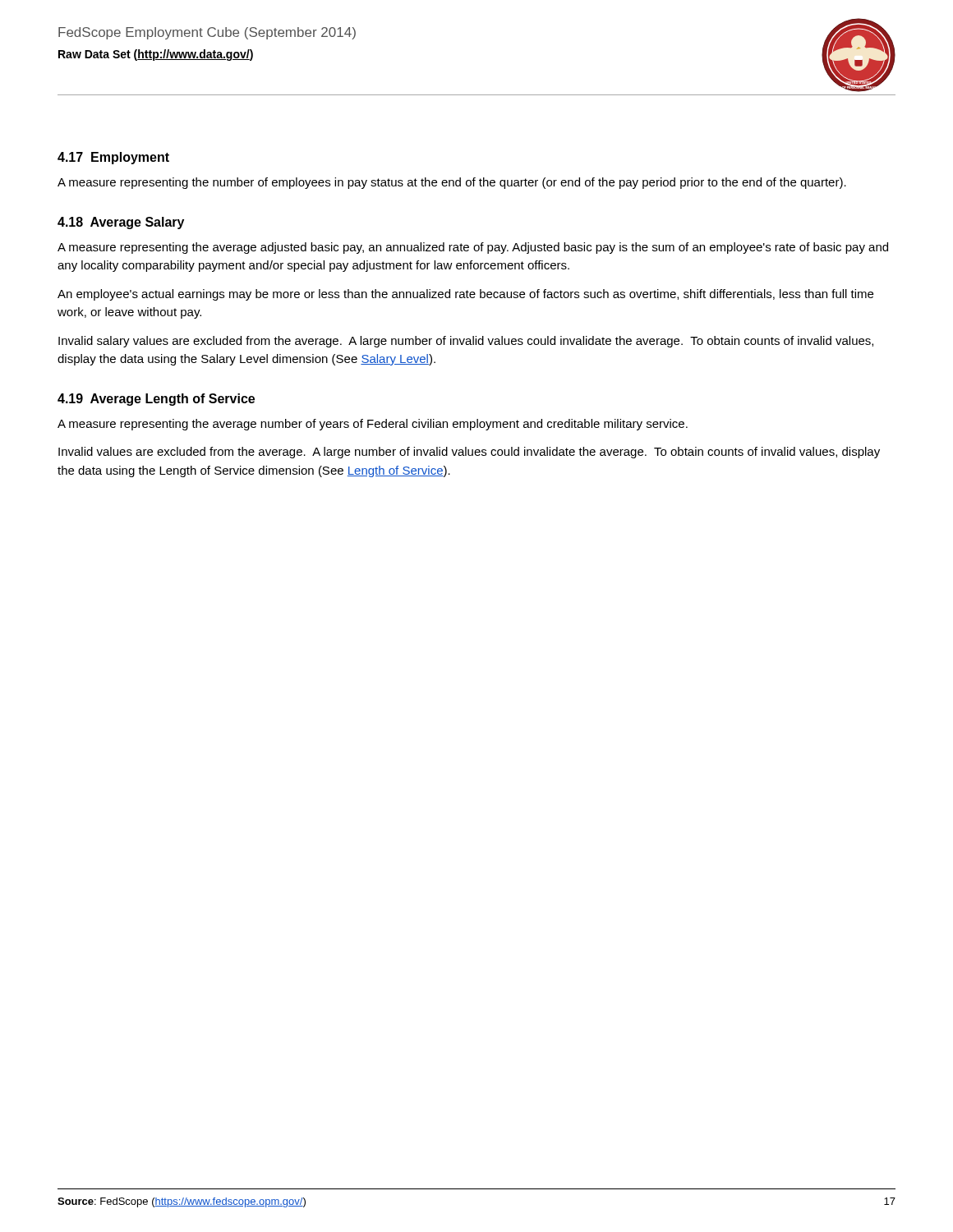Select the text block with the text "A measure representing the number of"
Image resolution: width=953 pixels, height=1232 pixels.
point(452,182)
